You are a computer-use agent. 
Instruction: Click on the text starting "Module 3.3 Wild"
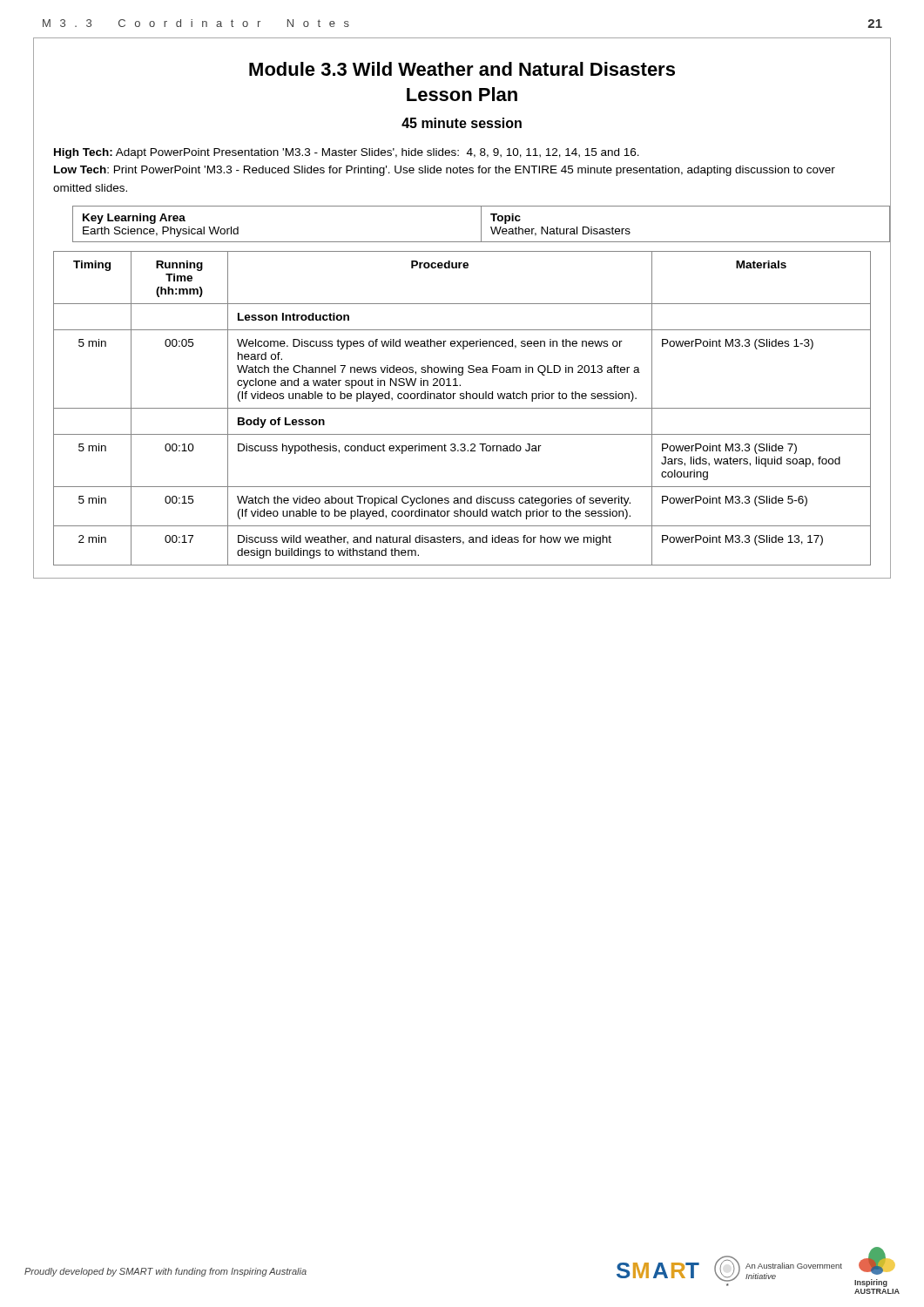click(462, 95)
